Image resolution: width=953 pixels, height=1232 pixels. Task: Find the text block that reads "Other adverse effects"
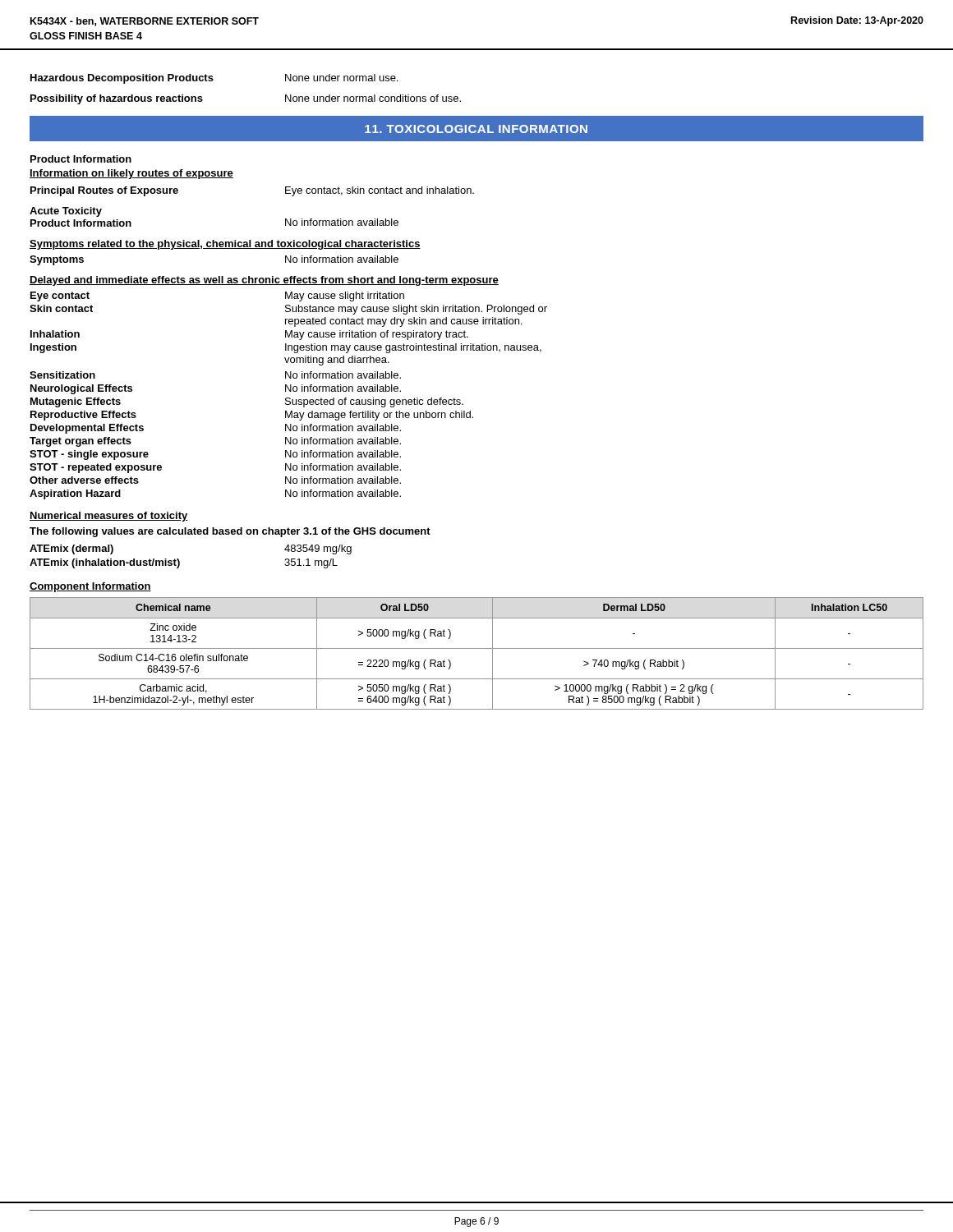point(93,479)
